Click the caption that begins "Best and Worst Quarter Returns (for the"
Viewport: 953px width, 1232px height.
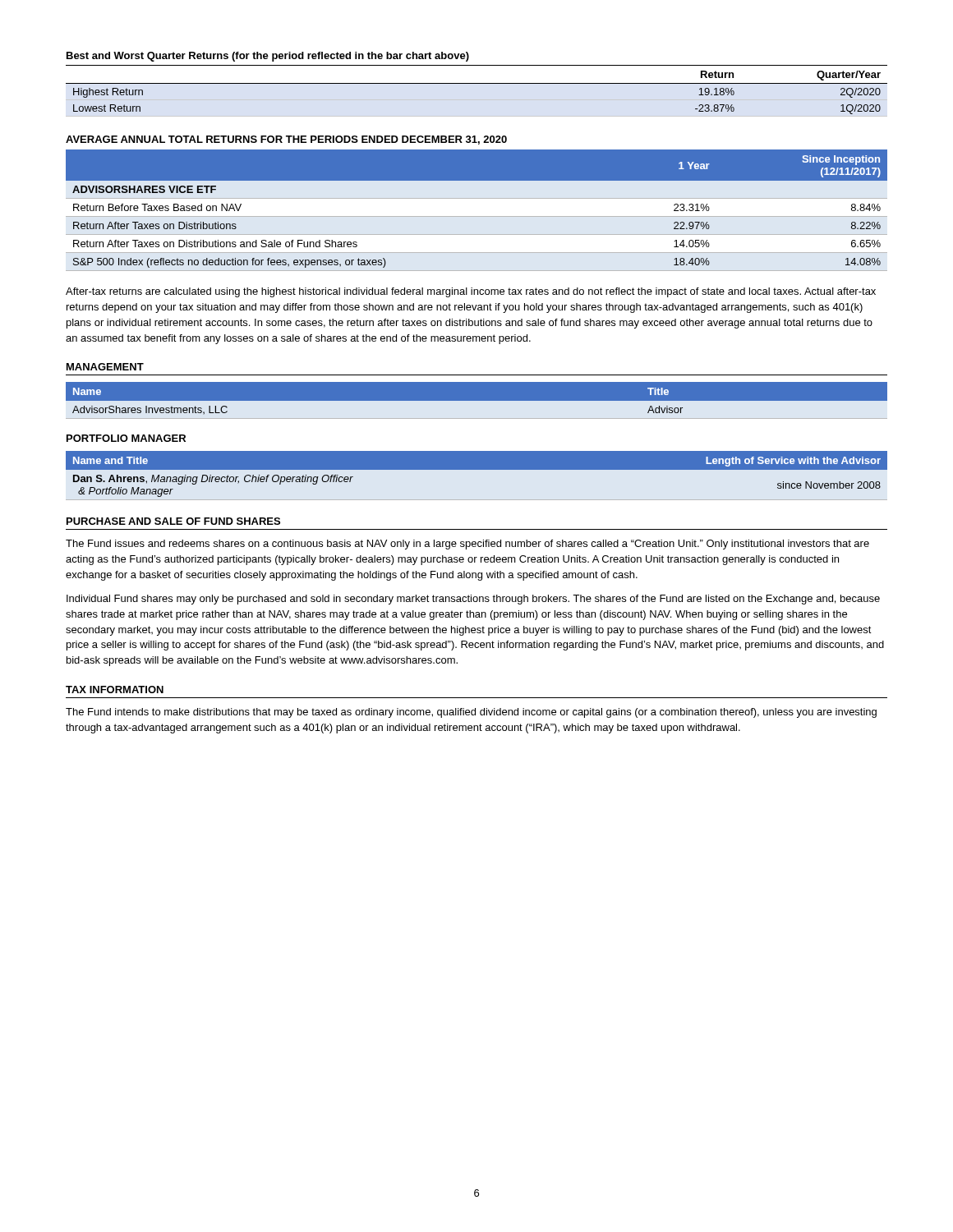tap(267, 55)
